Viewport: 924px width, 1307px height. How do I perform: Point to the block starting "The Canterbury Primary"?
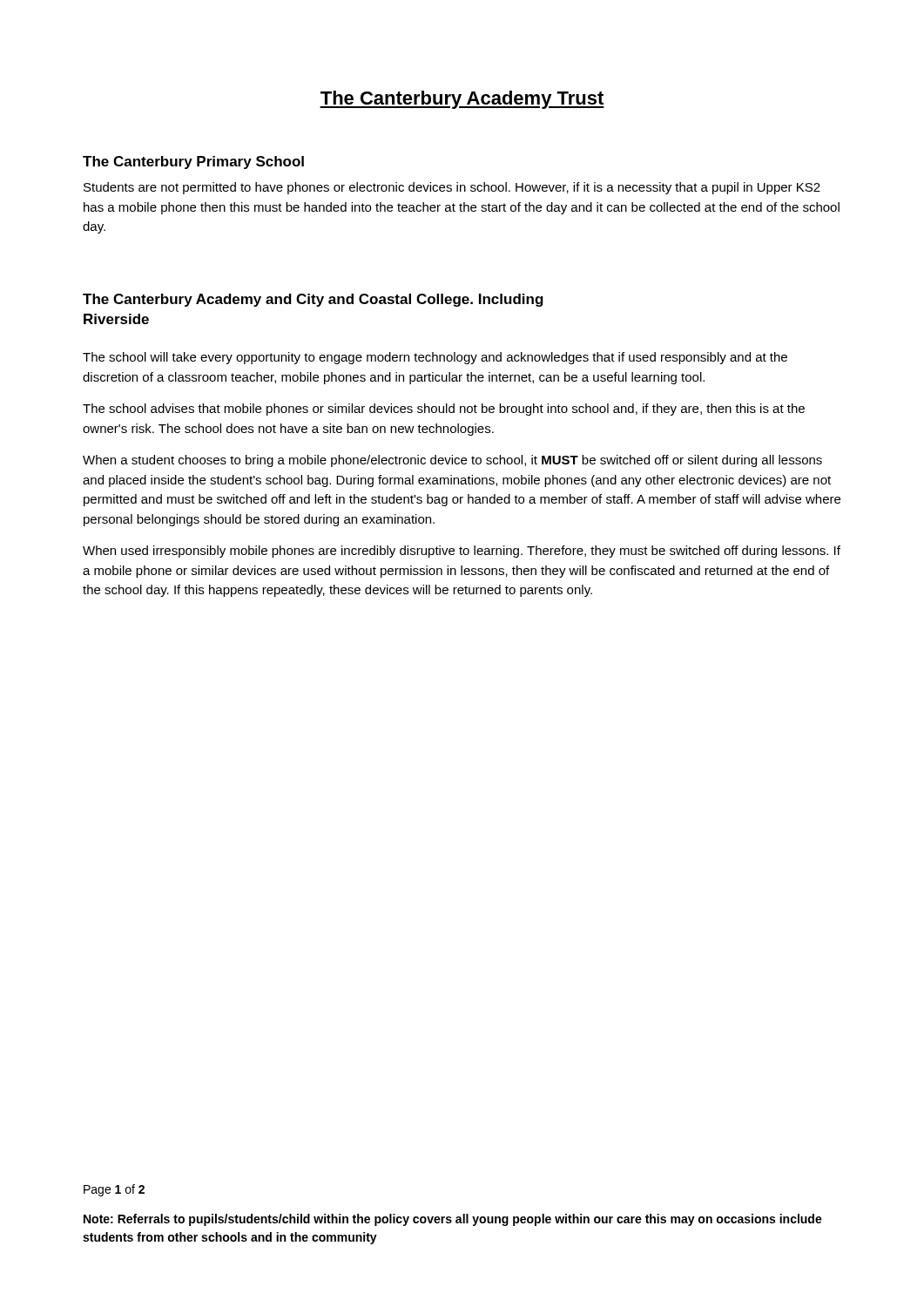click(193, 163)
